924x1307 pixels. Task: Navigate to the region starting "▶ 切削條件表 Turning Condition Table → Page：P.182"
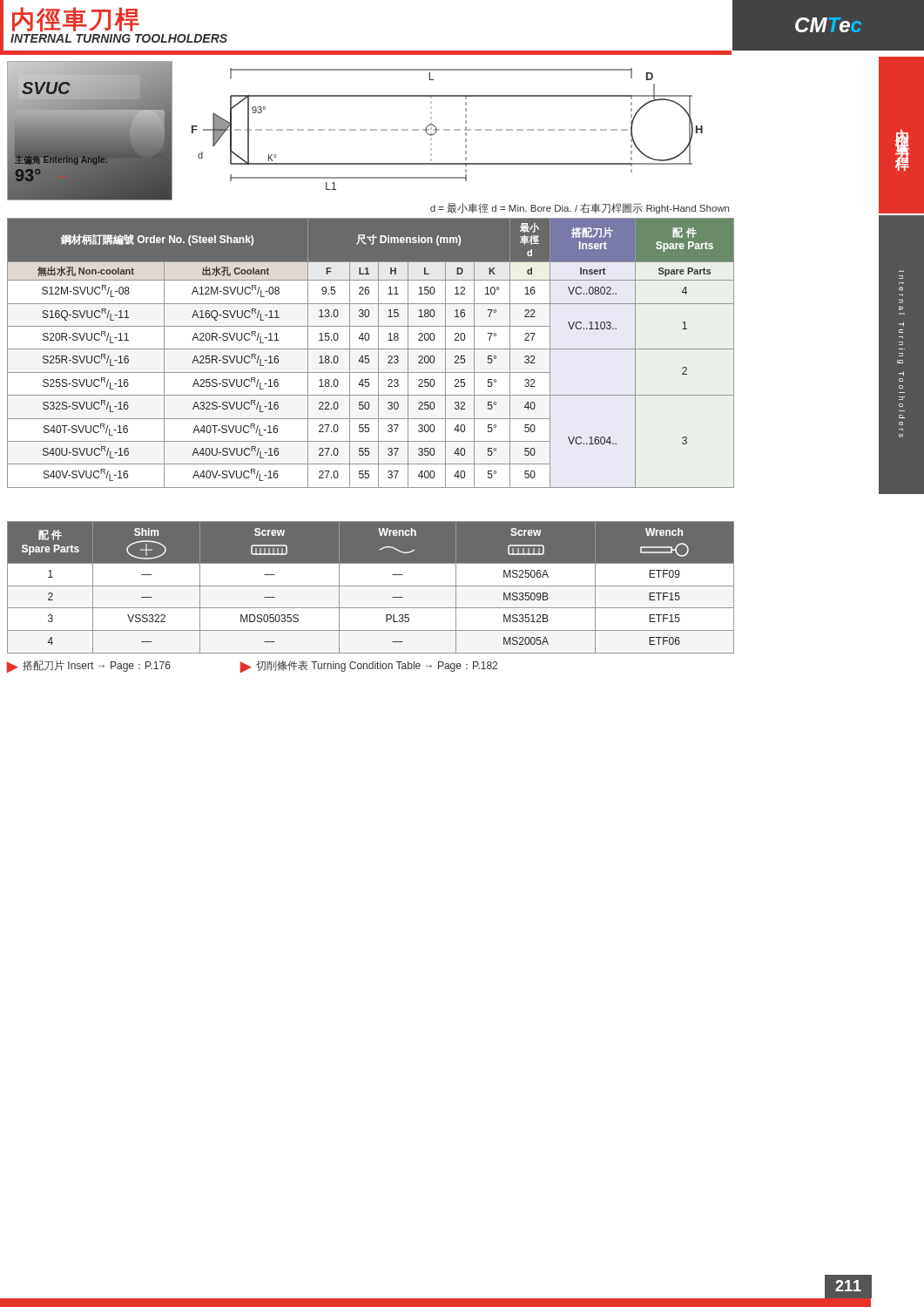point(369,666)
